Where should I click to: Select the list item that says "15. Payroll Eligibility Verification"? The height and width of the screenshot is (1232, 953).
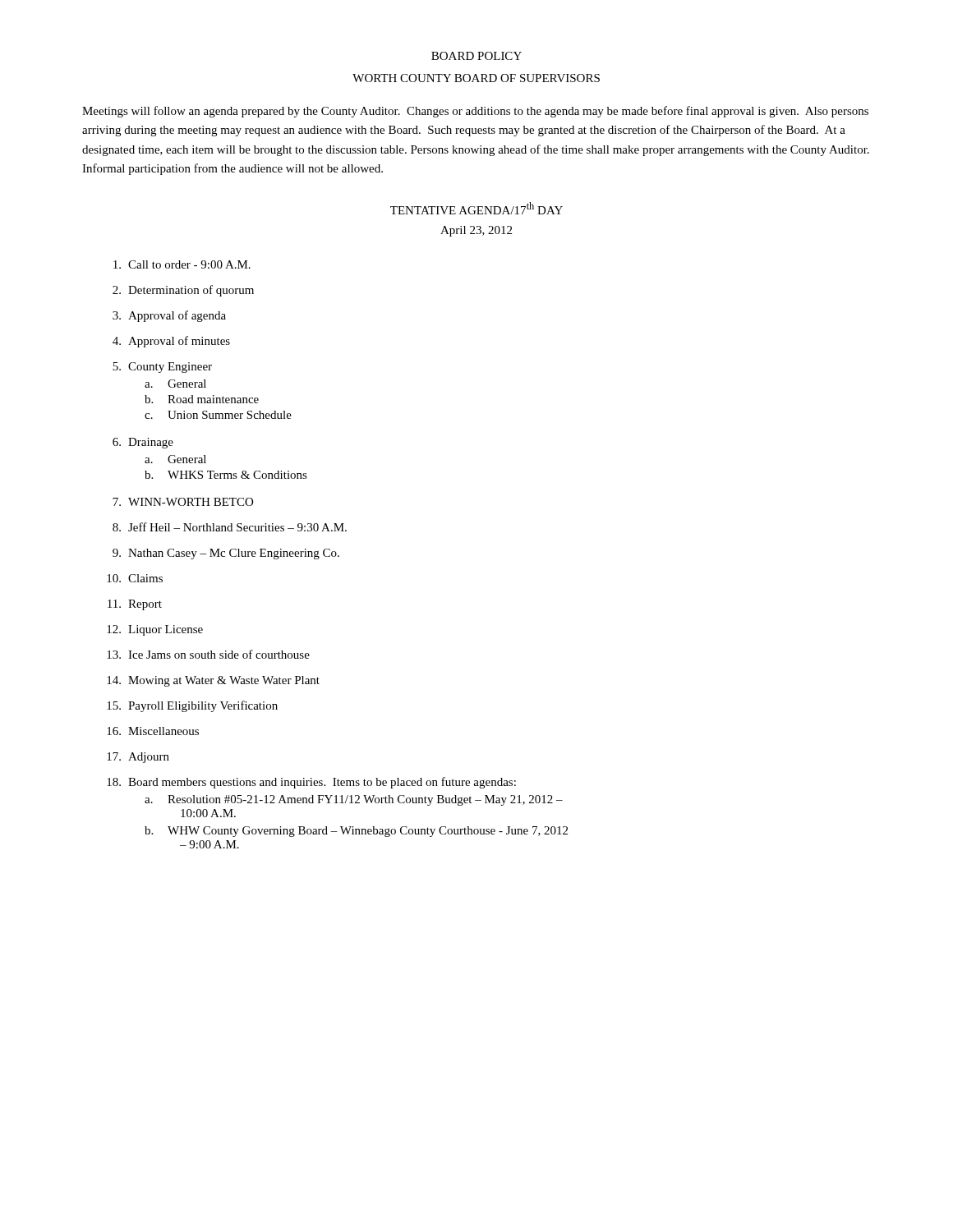(192, 706)
